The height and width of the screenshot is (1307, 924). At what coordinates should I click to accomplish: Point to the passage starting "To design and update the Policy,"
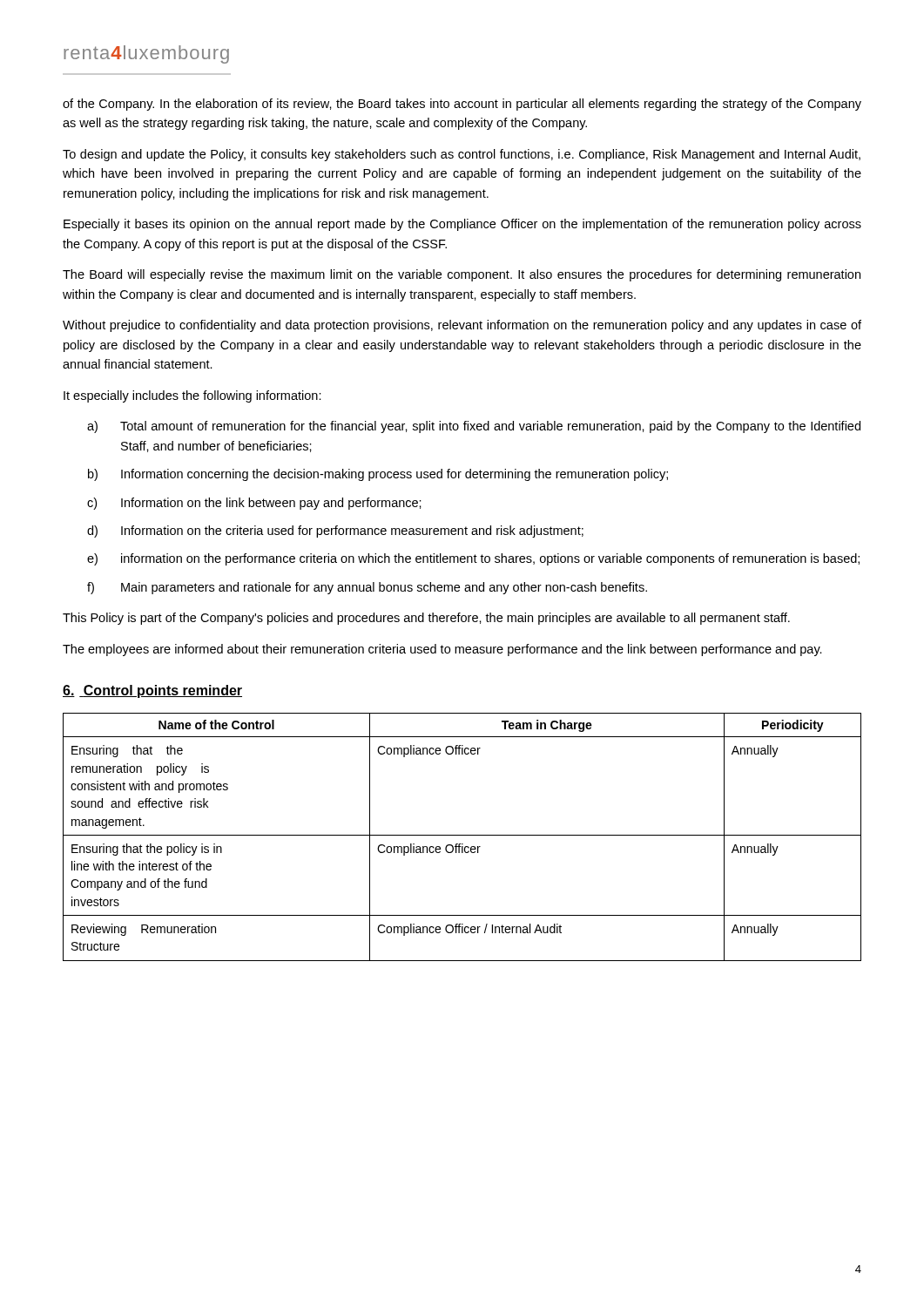[462, 174]
